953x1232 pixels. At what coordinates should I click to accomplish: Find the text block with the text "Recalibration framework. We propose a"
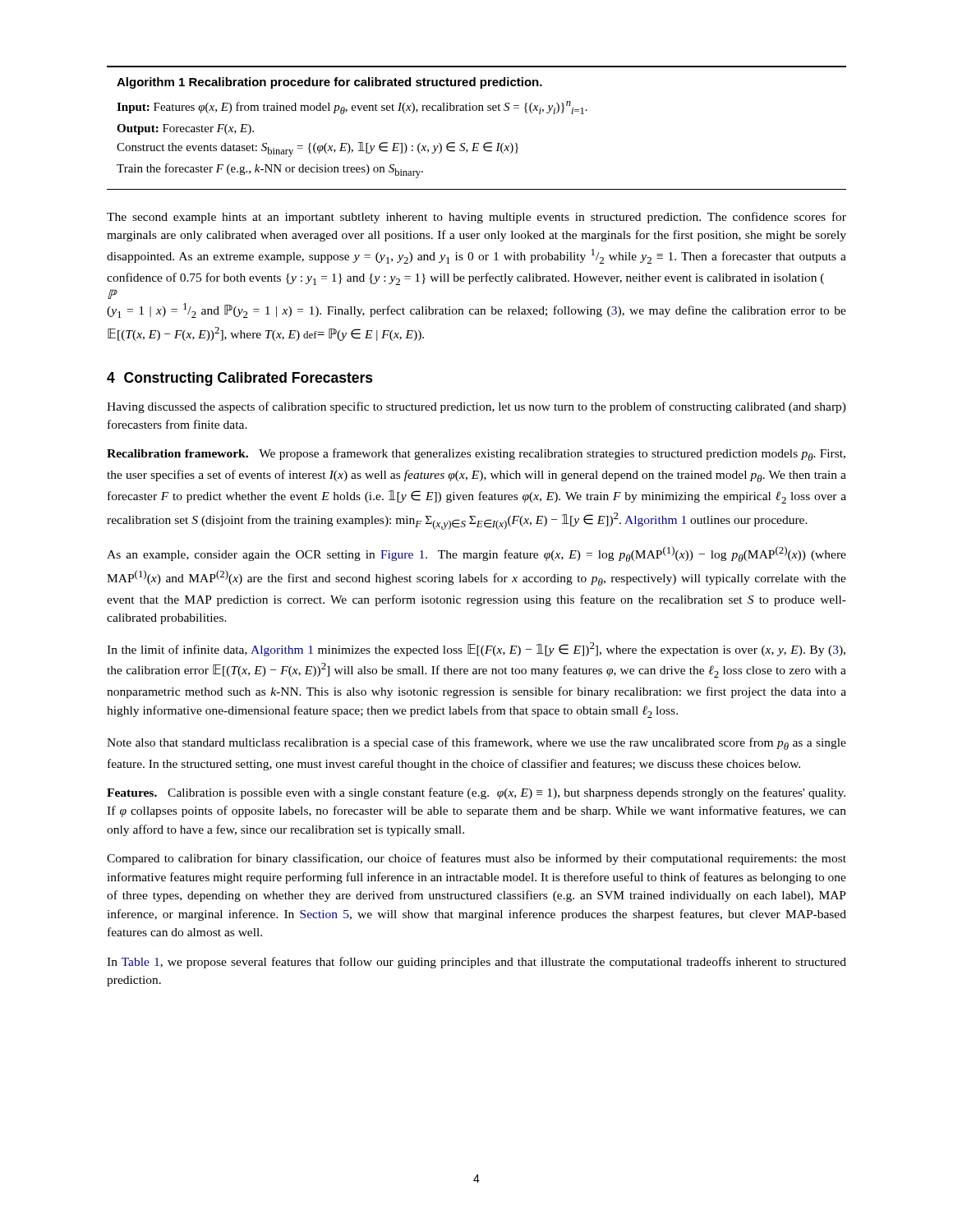pos(476,488)
